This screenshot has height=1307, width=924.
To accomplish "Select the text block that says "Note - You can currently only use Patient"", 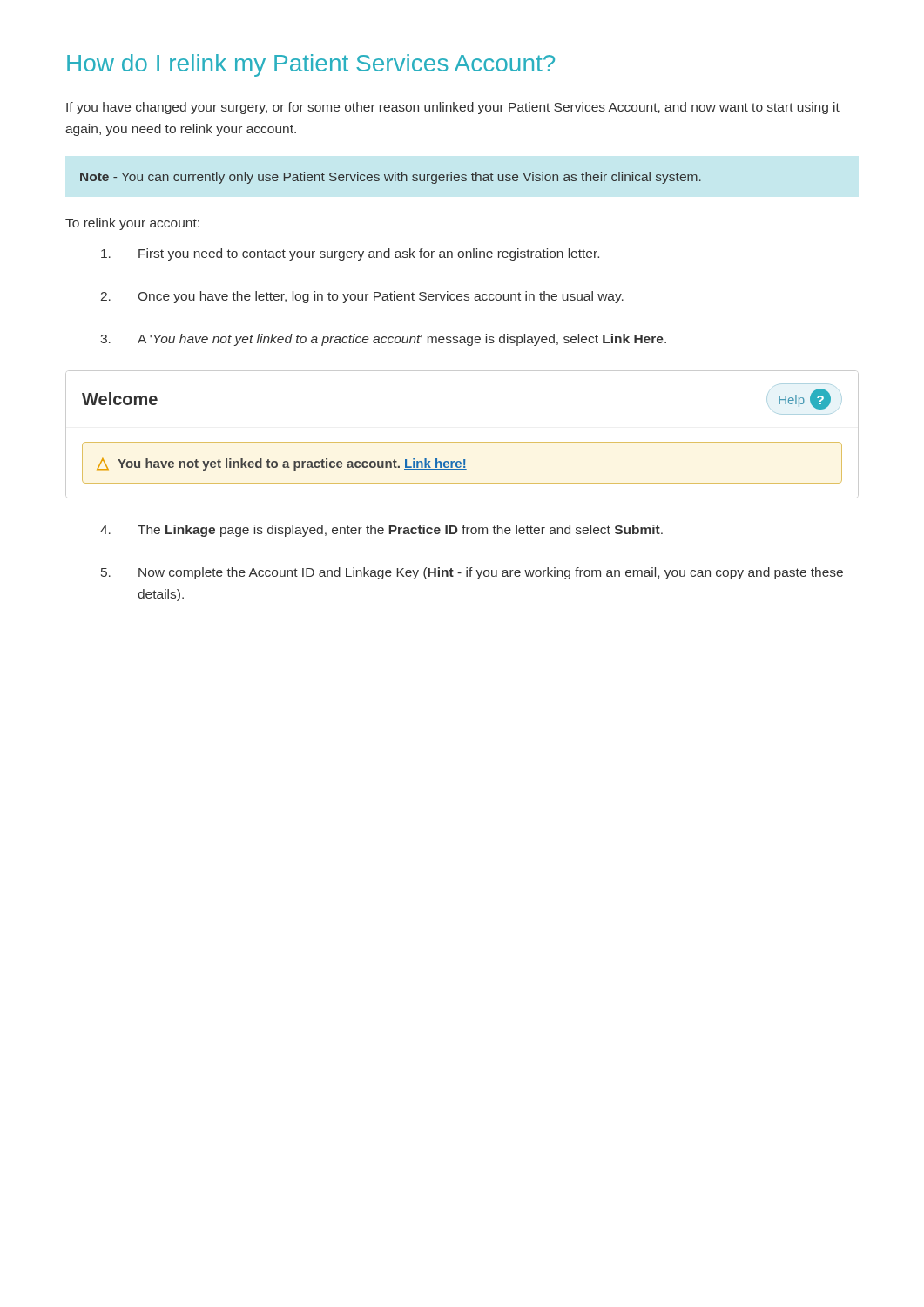I will [462, 177].
